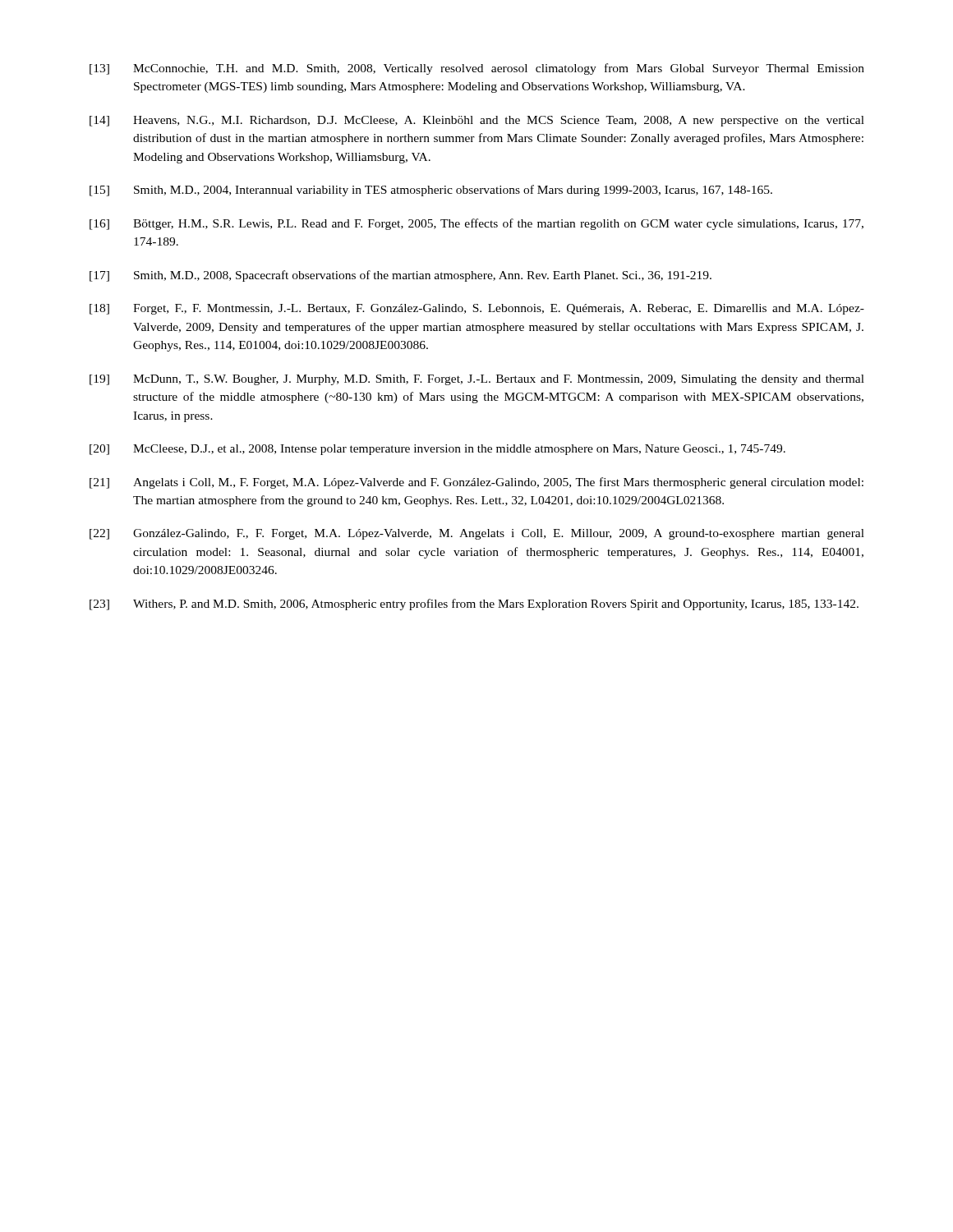This screenshot has height=1232, width=953.
Task: Locate the block starting "[21] Angelats i Coll, M., F. Forget,"
Action: (x=476, y=491)
